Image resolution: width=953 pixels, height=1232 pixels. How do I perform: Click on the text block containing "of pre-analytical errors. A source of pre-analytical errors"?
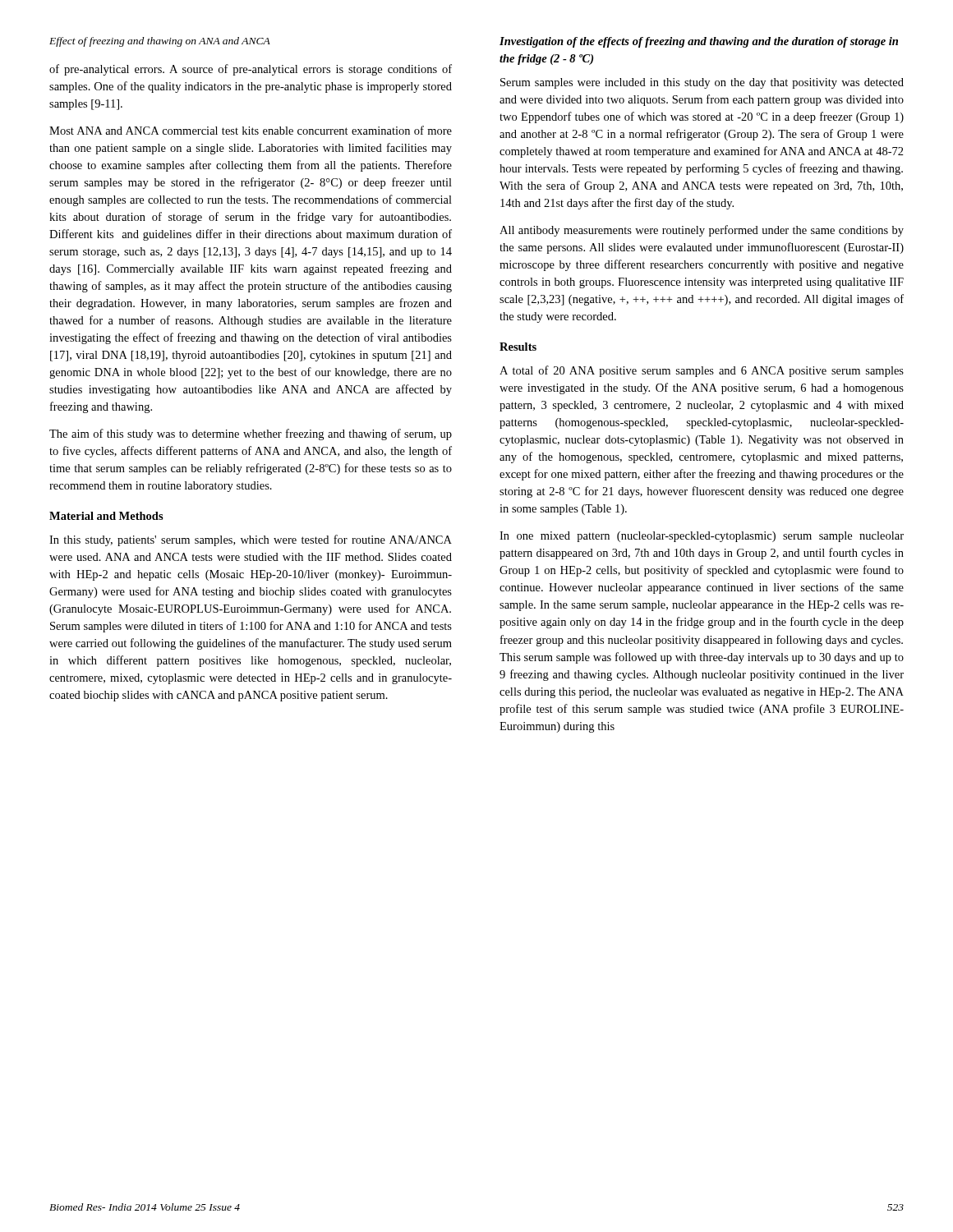click(x=251, y=86)
